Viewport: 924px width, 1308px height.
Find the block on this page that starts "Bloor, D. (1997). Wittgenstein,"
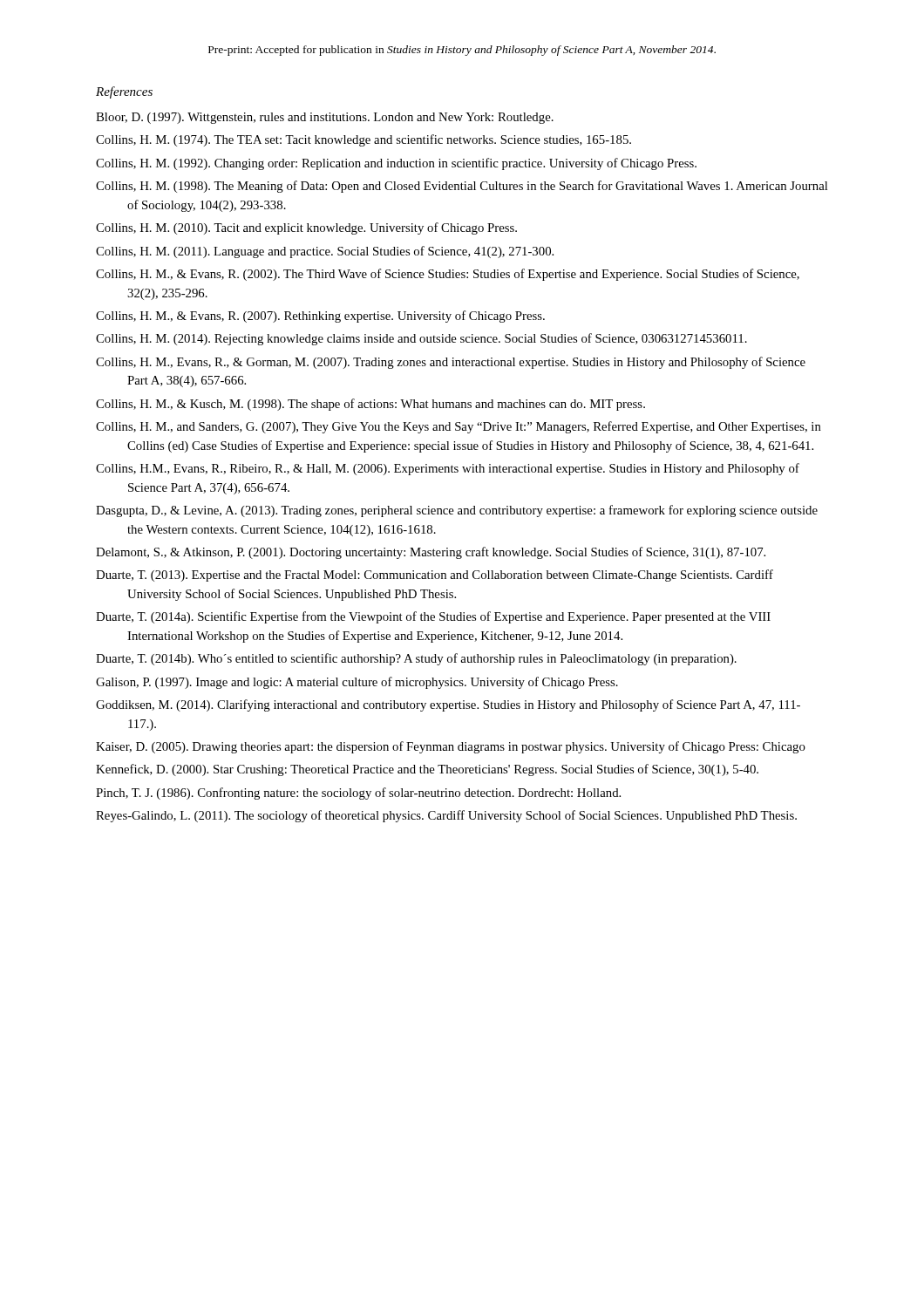[325, 117]
